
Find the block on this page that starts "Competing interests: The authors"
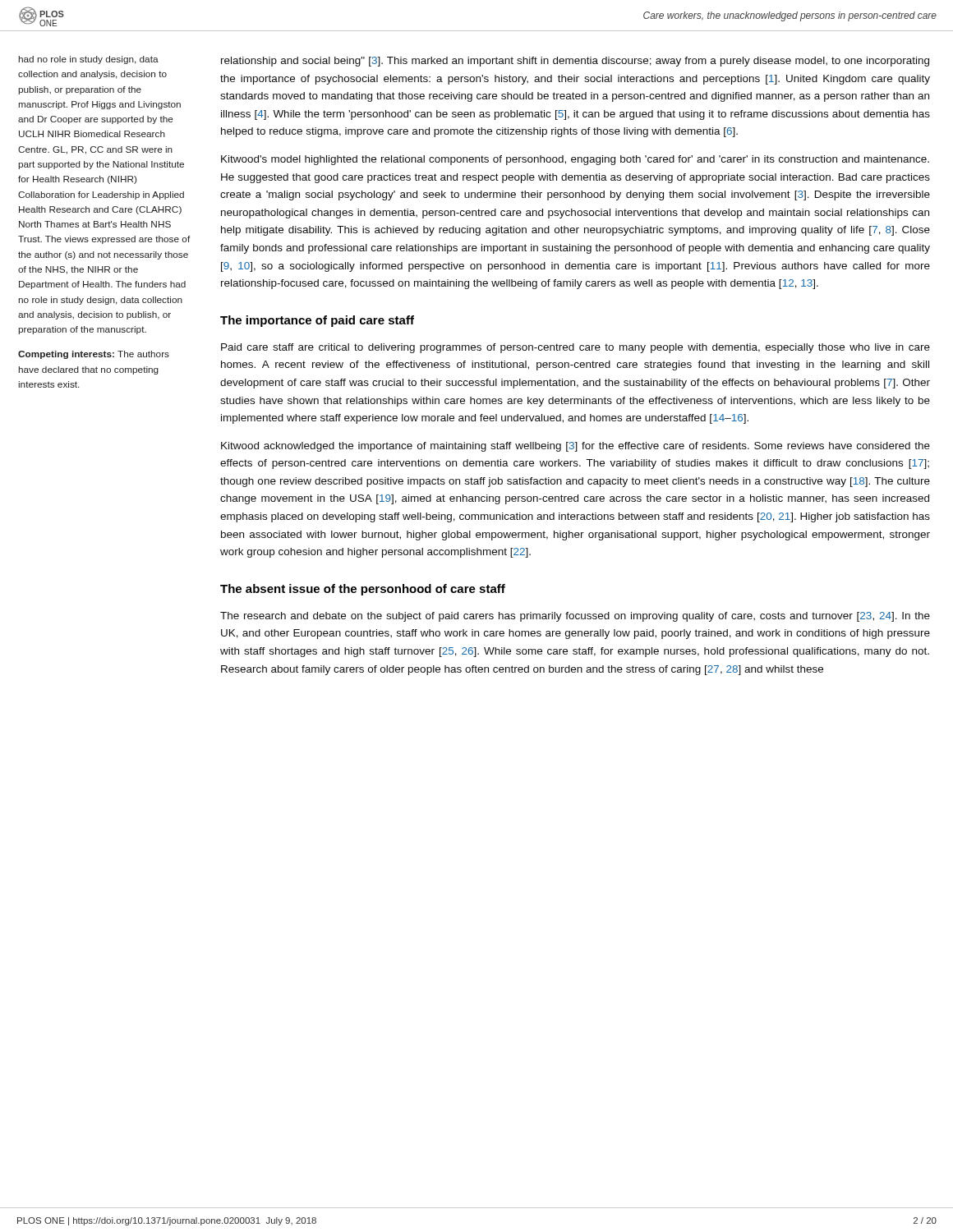pos(104,369)
